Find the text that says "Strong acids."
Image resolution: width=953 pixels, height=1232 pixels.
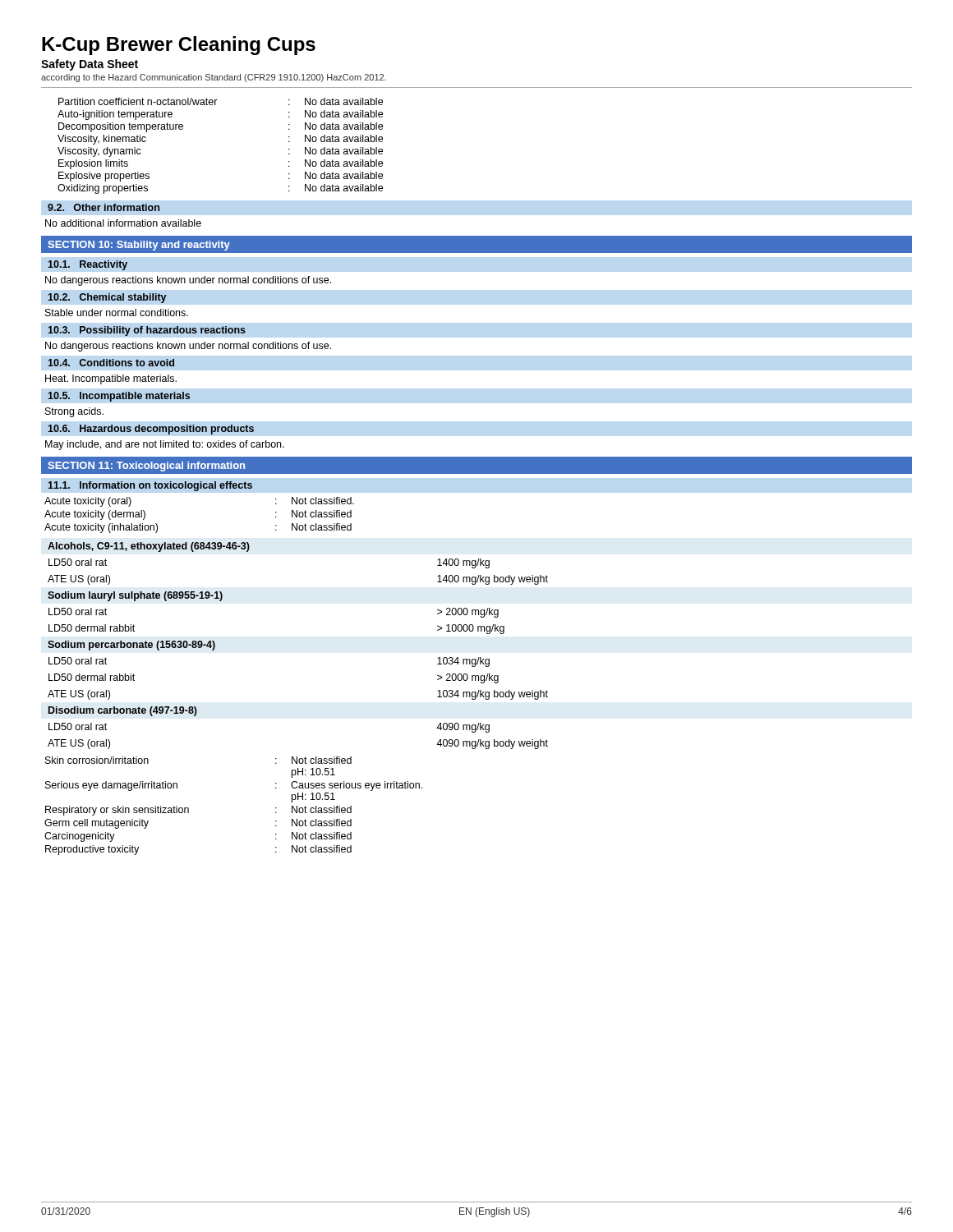point(74,411)
